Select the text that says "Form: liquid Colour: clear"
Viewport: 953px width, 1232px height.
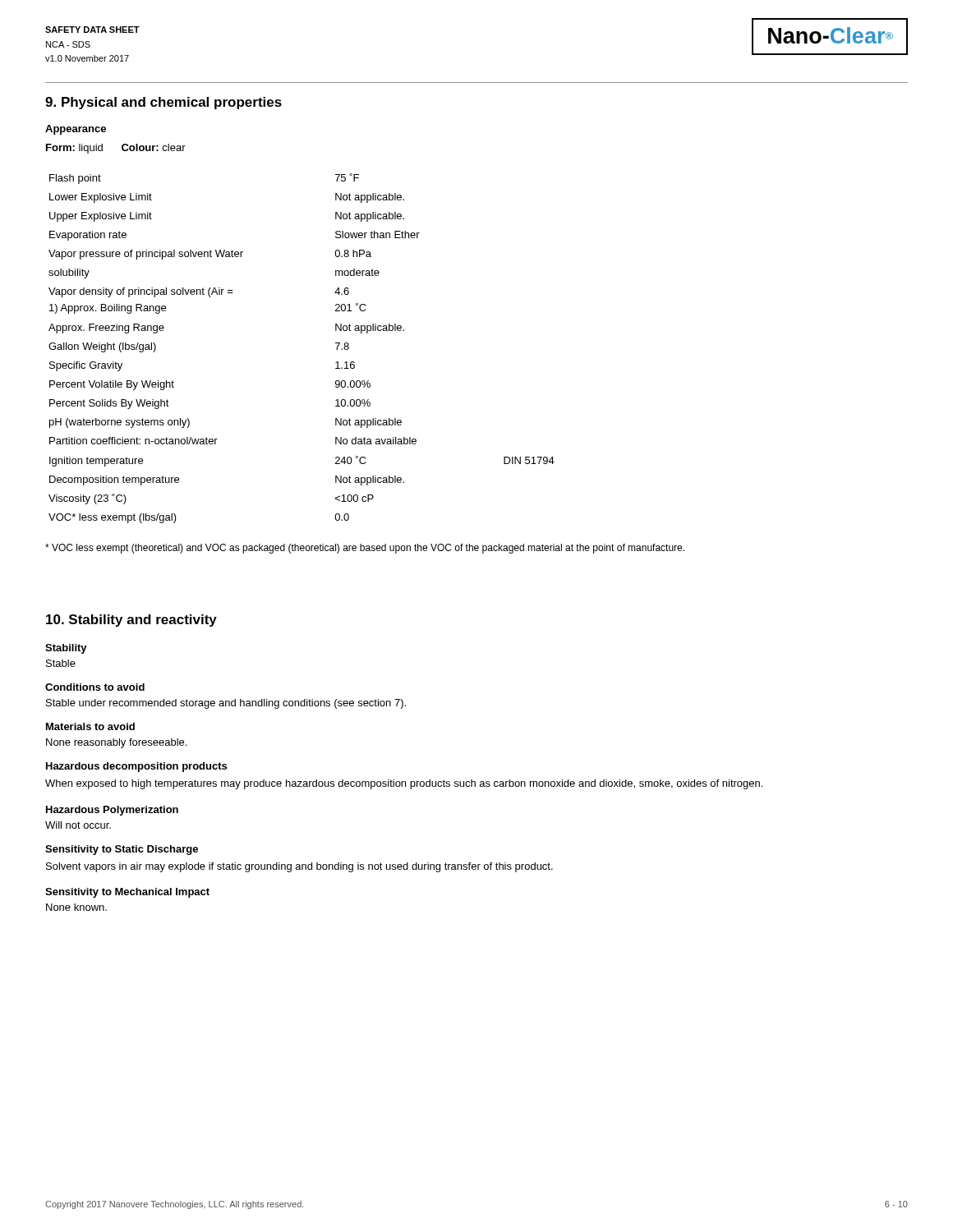(x=115, y=147)
